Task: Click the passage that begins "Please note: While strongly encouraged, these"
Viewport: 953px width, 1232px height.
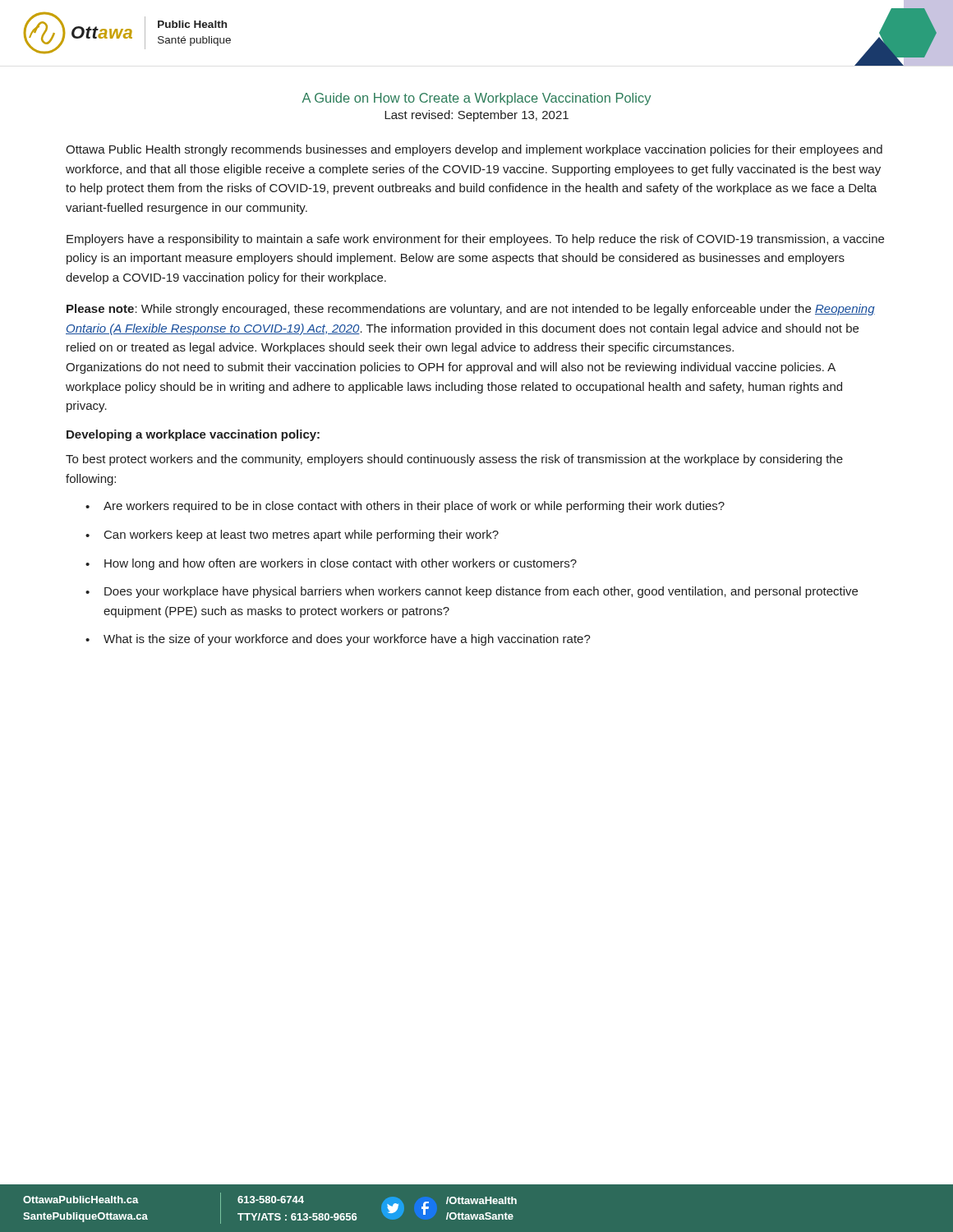Action: (x=470, y=357)
